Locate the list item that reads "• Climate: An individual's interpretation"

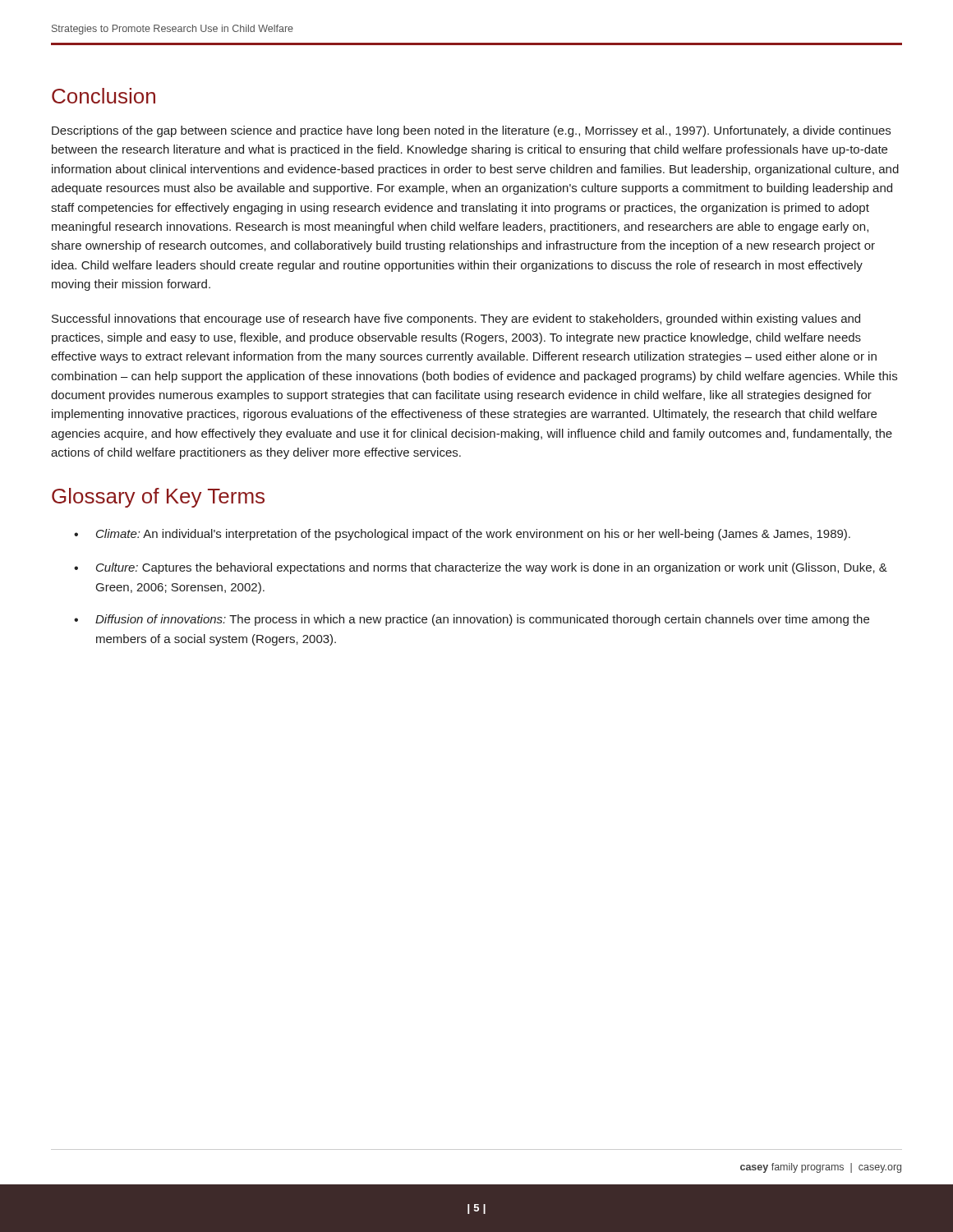coord(463,534)
